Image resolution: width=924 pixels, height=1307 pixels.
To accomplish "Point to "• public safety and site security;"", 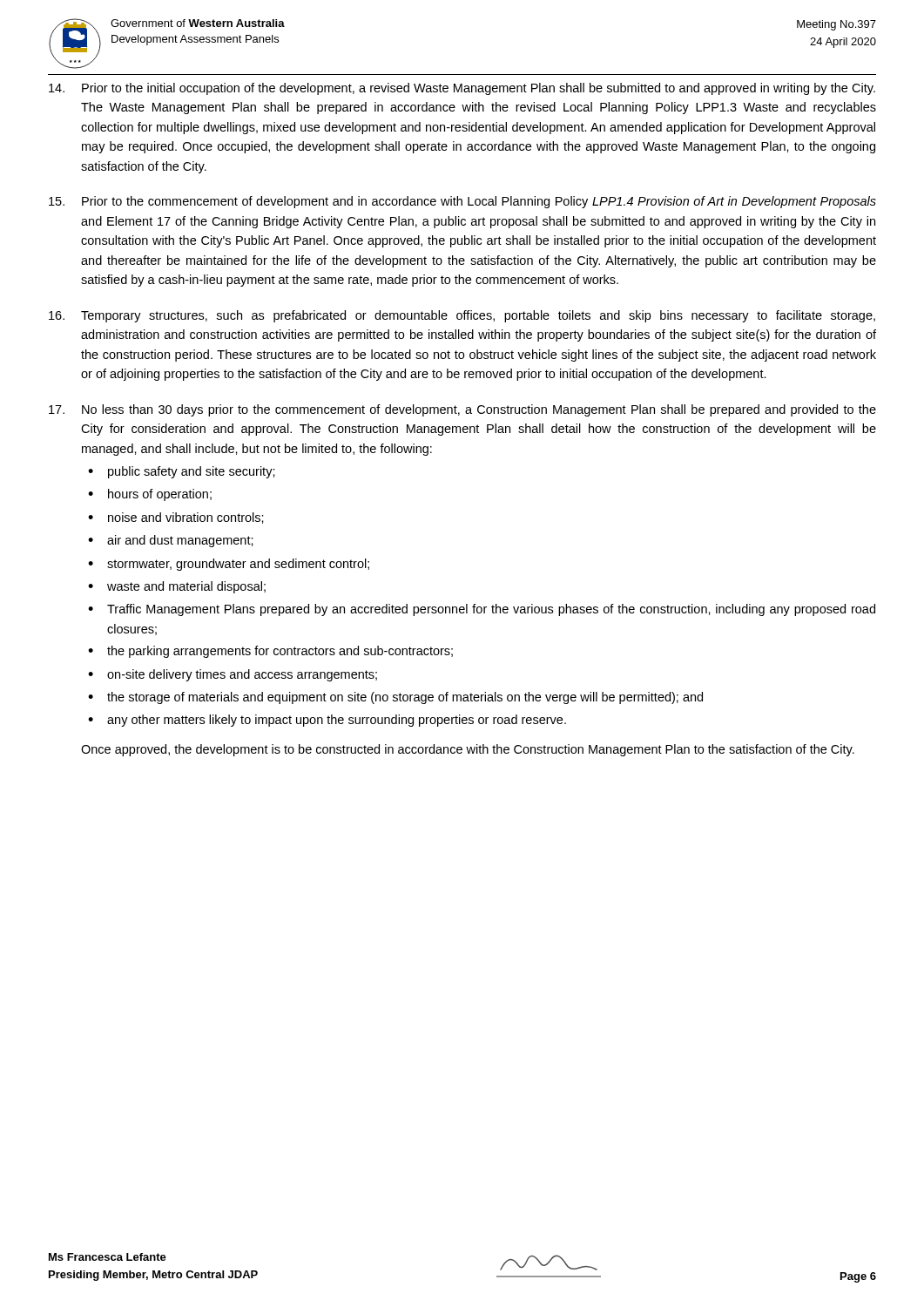I will (182, 472).
